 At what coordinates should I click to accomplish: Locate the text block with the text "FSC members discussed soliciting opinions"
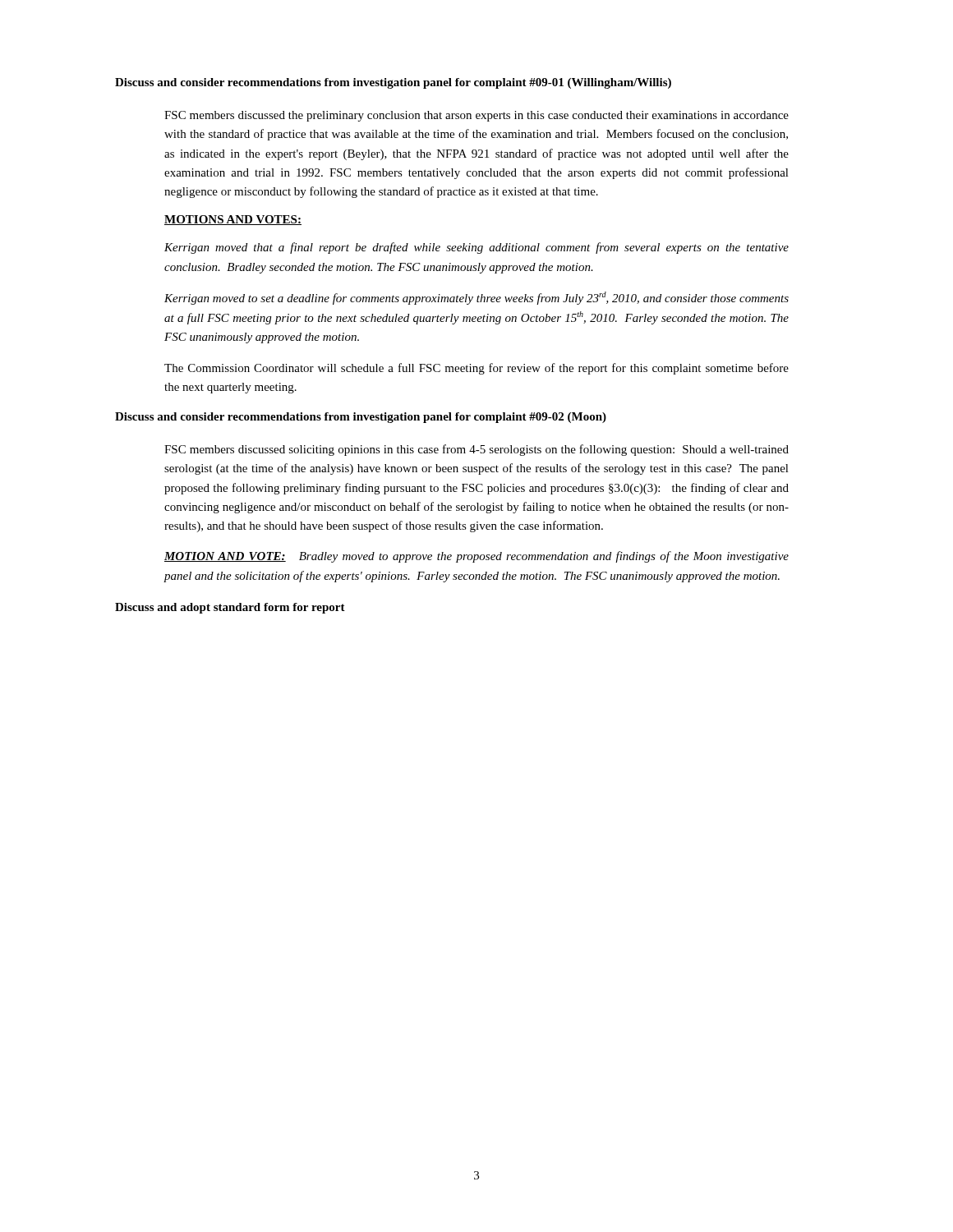[x=476, y=487]
